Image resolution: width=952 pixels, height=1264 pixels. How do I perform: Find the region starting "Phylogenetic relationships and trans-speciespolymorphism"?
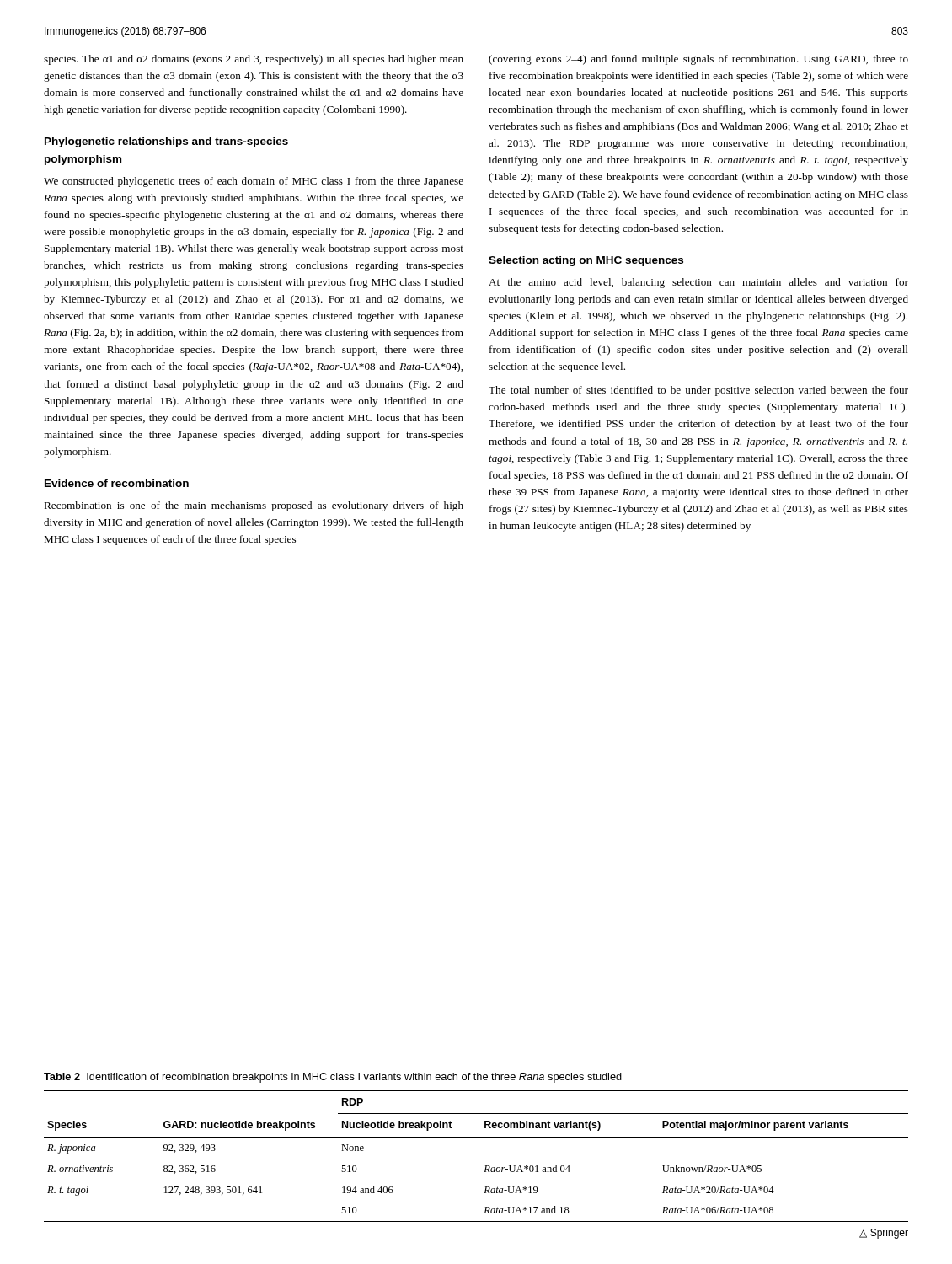click(166, 150)
